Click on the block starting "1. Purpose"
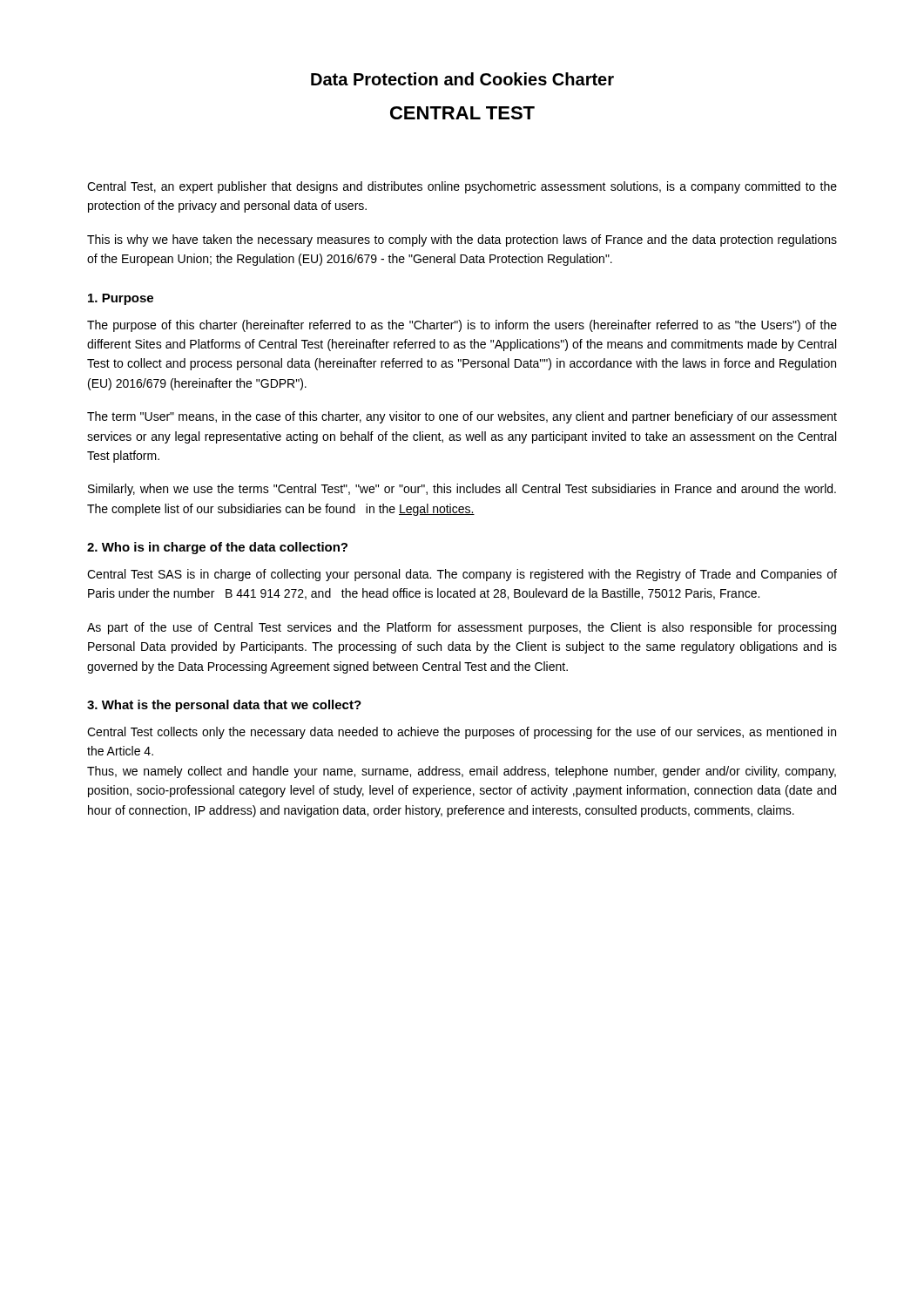The image size is (924, 1307). point(120,297)
